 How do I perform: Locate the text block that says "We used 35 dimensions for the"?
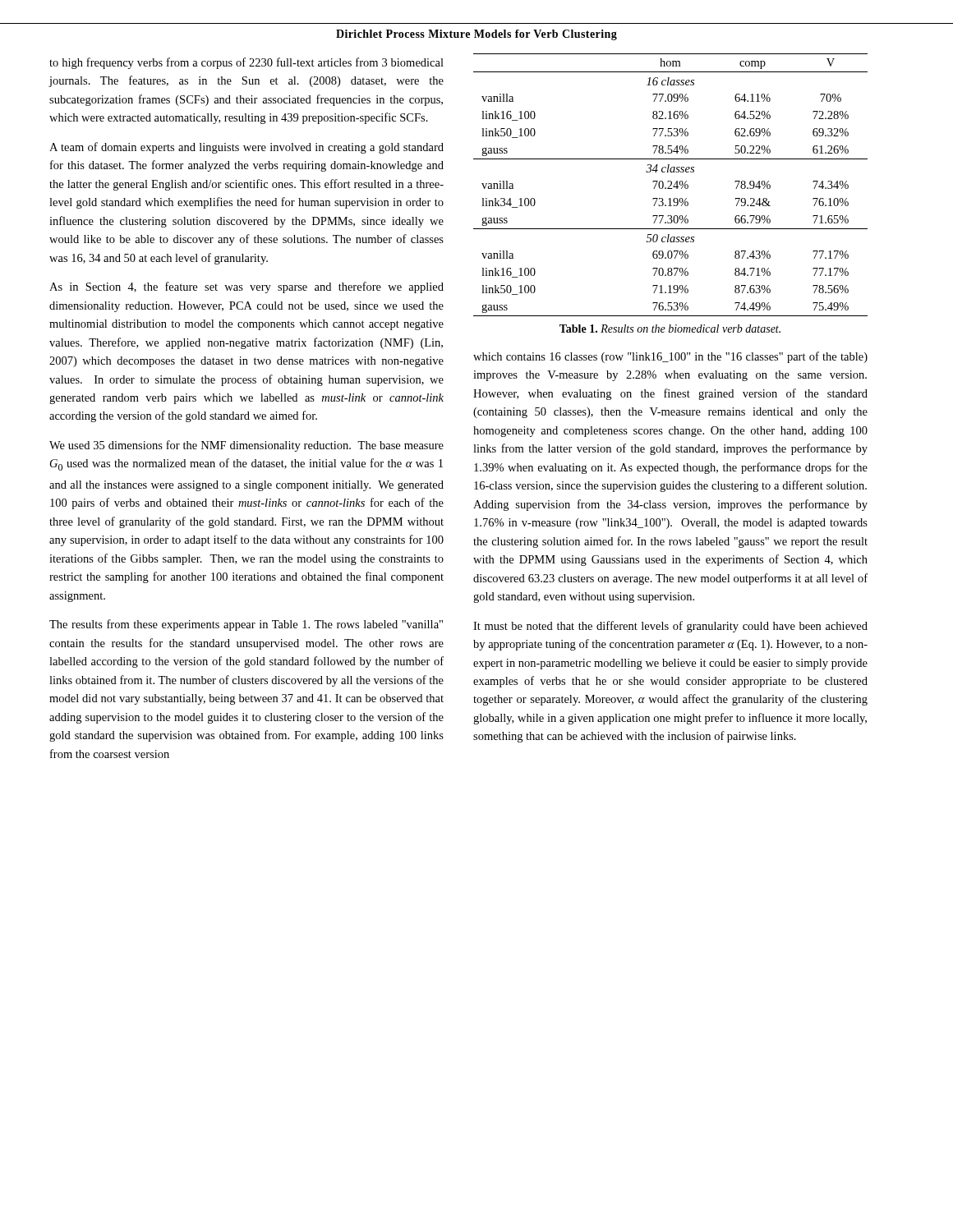(x=246, y=520)
